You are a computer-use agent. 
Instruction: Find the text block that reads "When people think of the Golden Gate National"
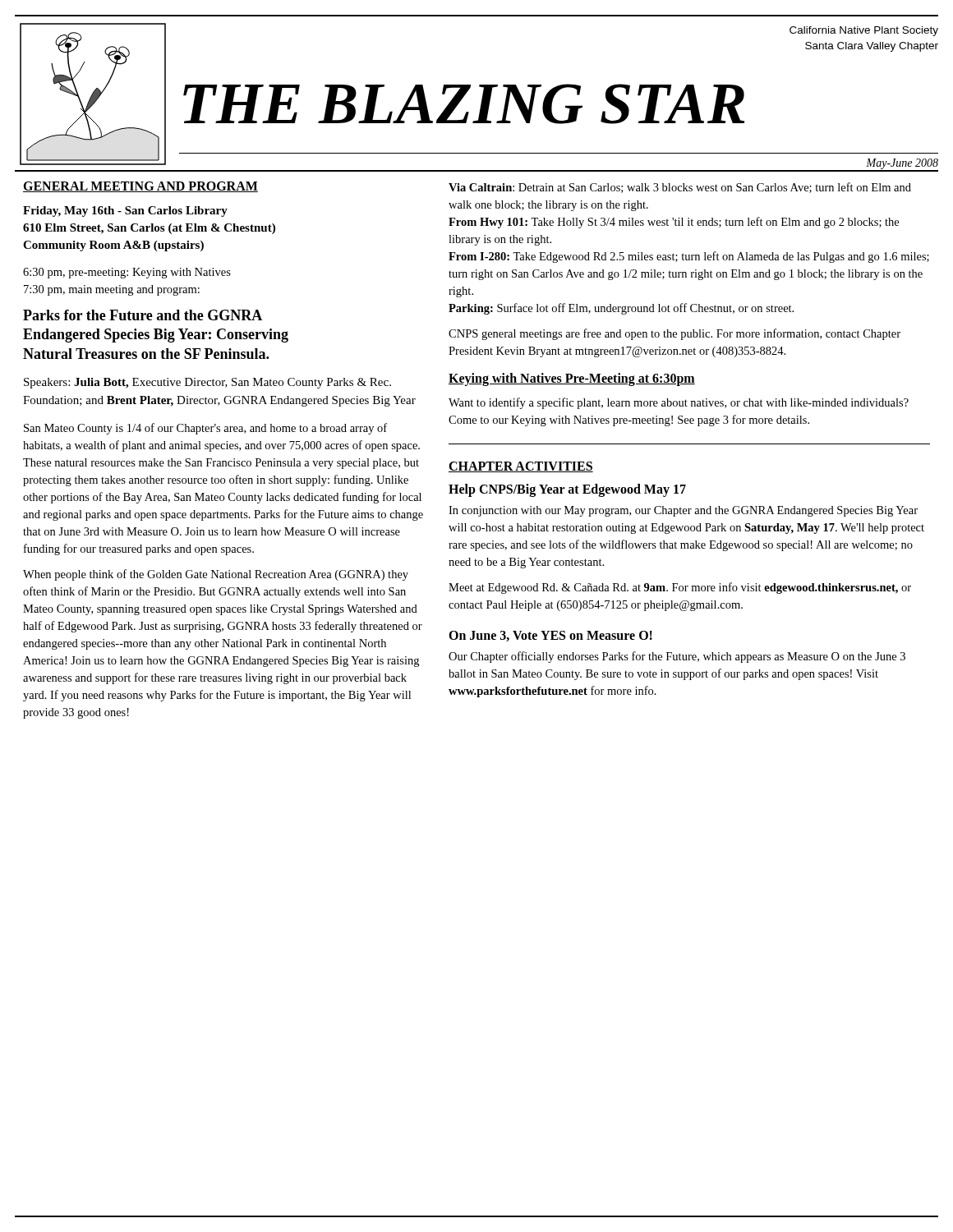click(222, 643)
